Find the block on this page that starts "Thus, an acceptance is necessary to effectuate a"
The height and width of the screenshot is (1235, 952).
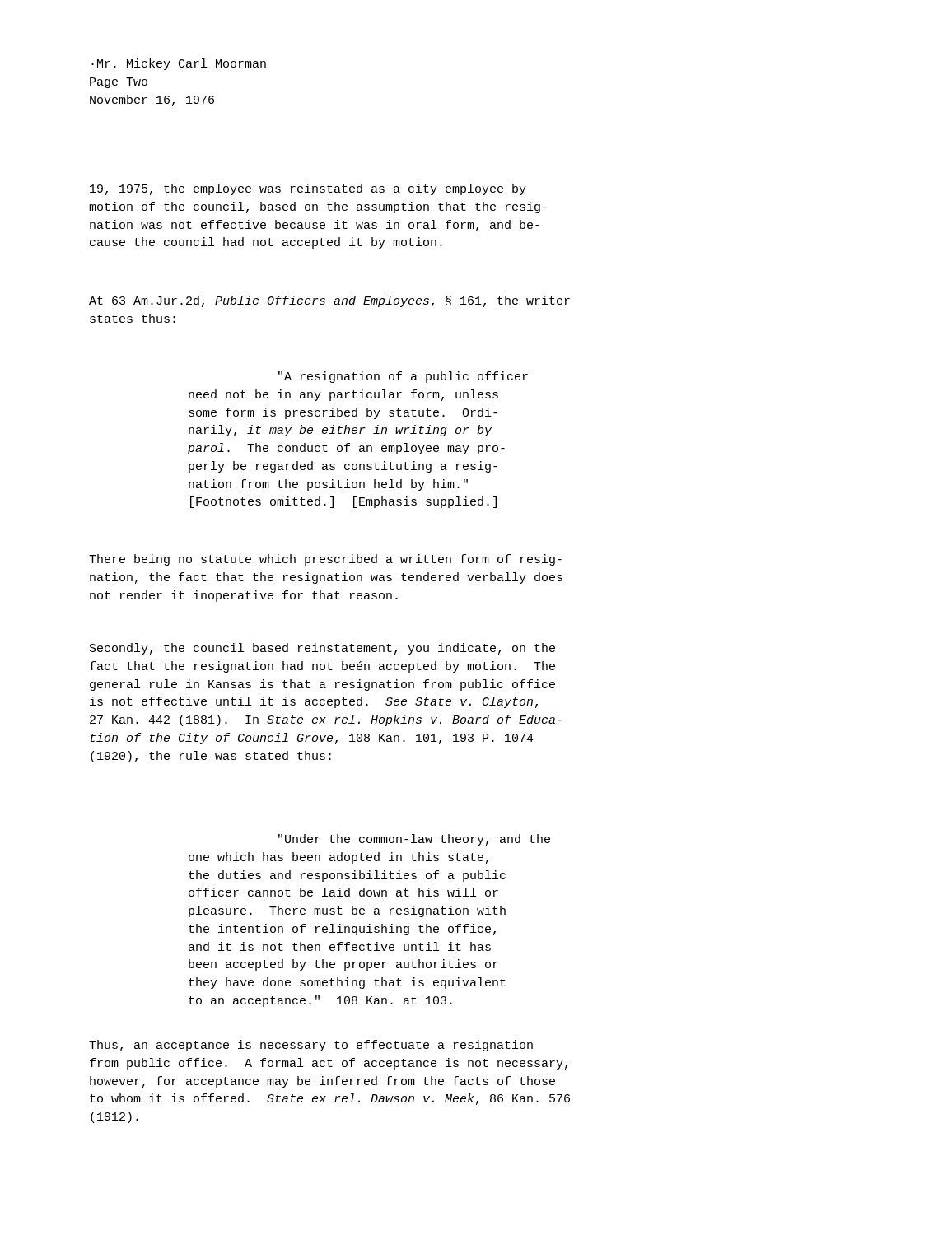(x=476, y=1082)
